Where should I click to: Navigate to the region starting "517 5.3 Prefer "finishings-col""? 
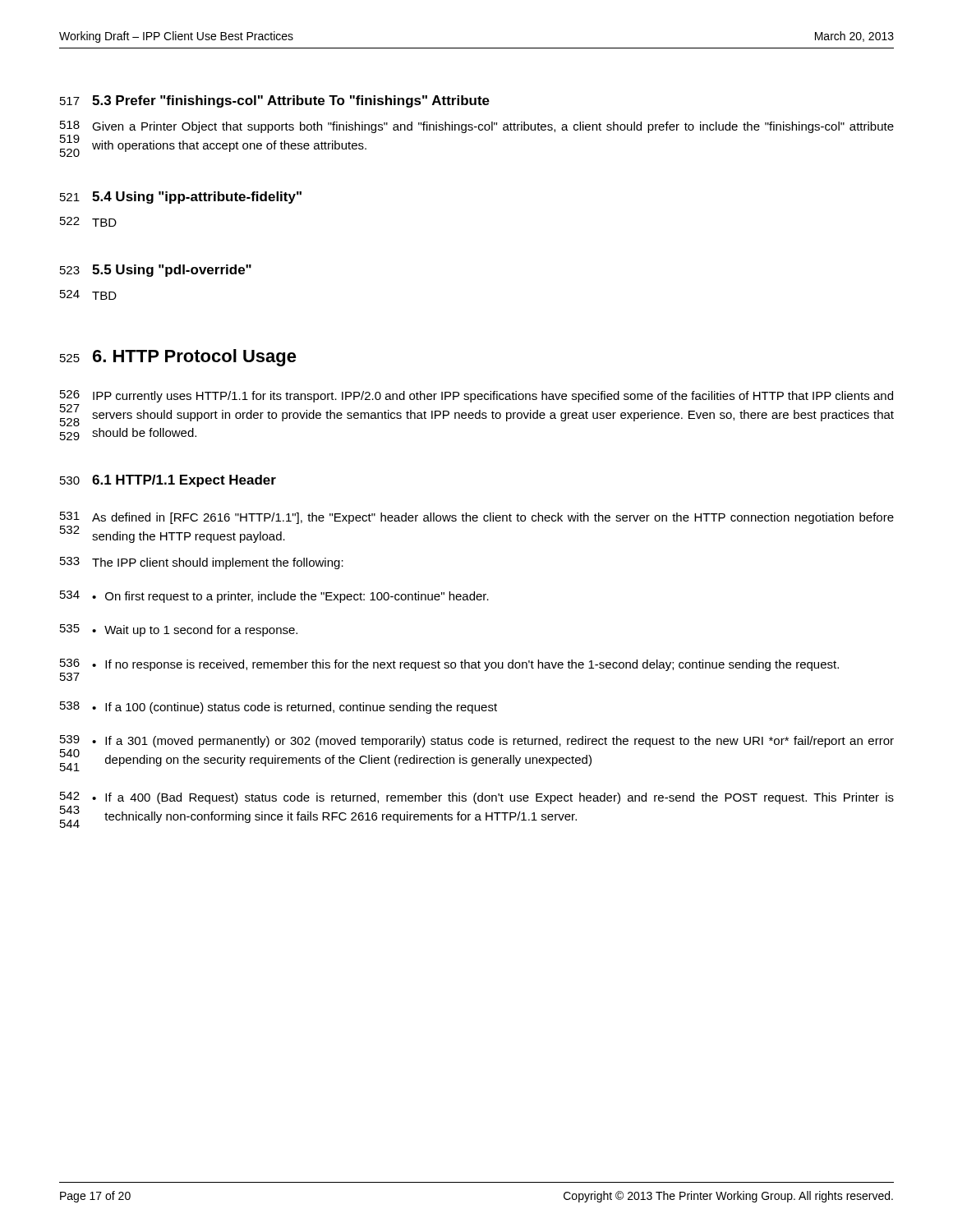click(x=274, y=101)
